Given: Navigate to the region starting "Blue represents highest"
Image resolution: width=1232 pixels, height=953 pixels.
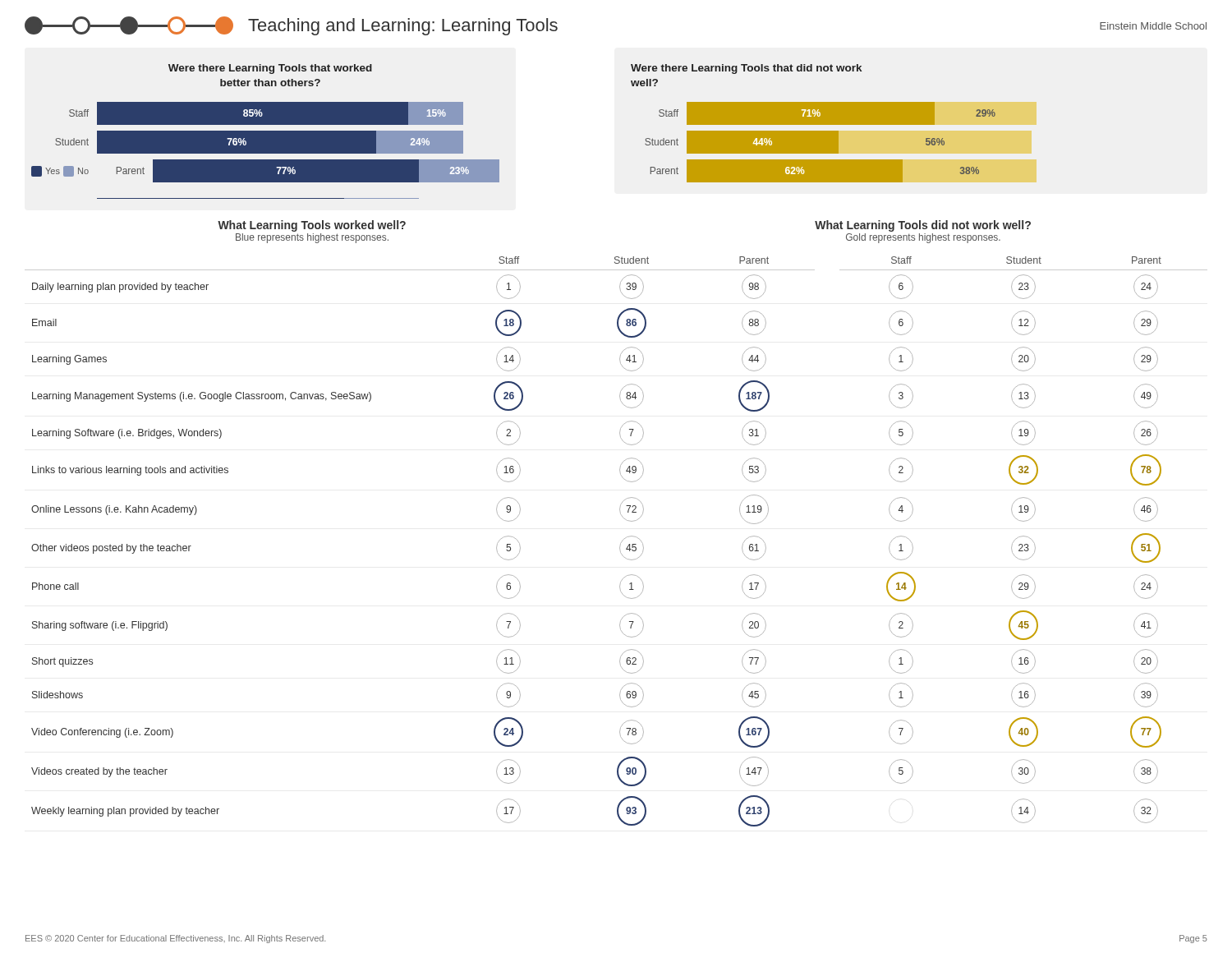Looking at the screenshot, I should pyautogui.click(x=312, y=237).
